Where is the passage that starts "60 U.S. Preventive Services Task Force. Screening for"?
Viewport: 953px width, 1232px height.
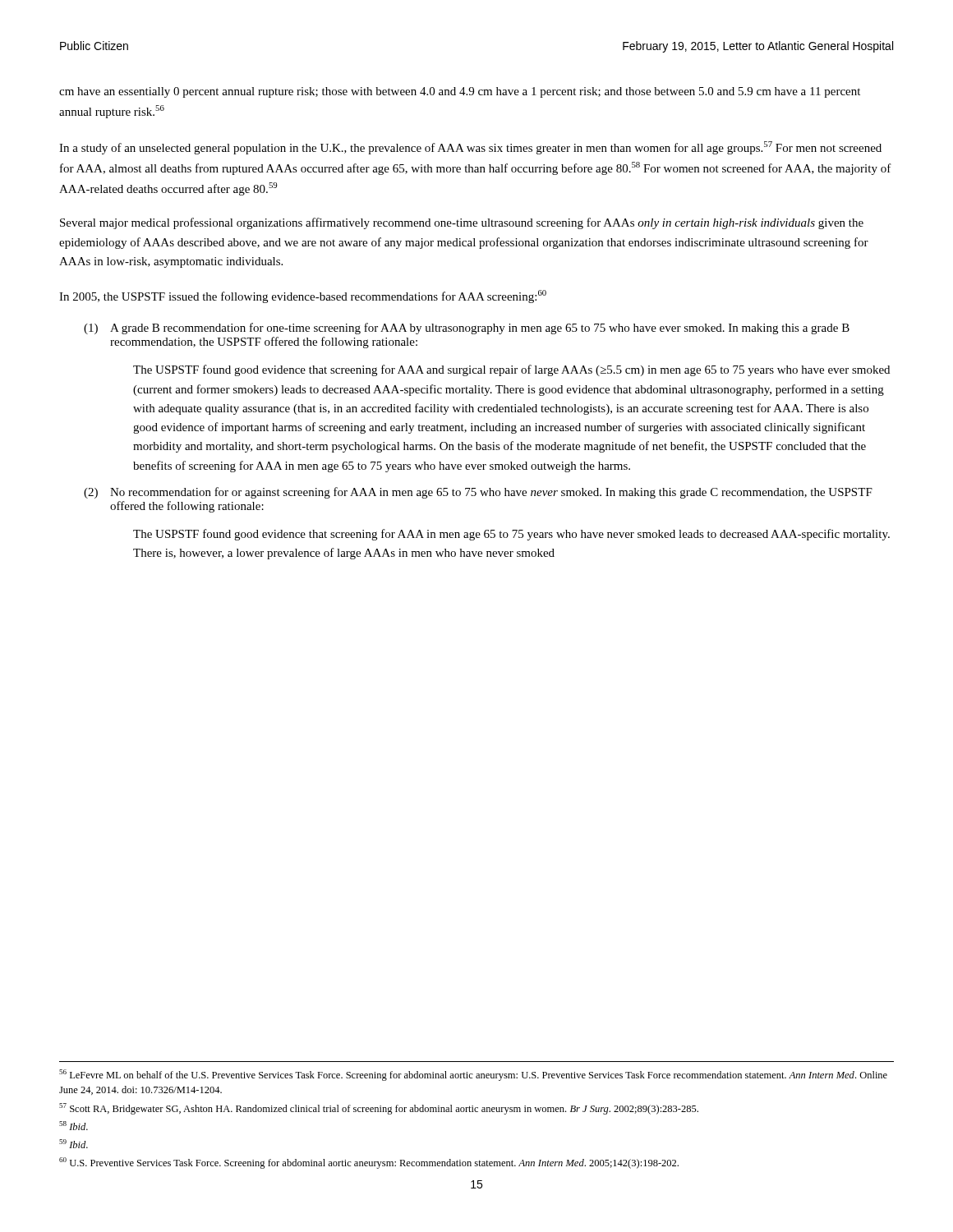point(369,1163)
